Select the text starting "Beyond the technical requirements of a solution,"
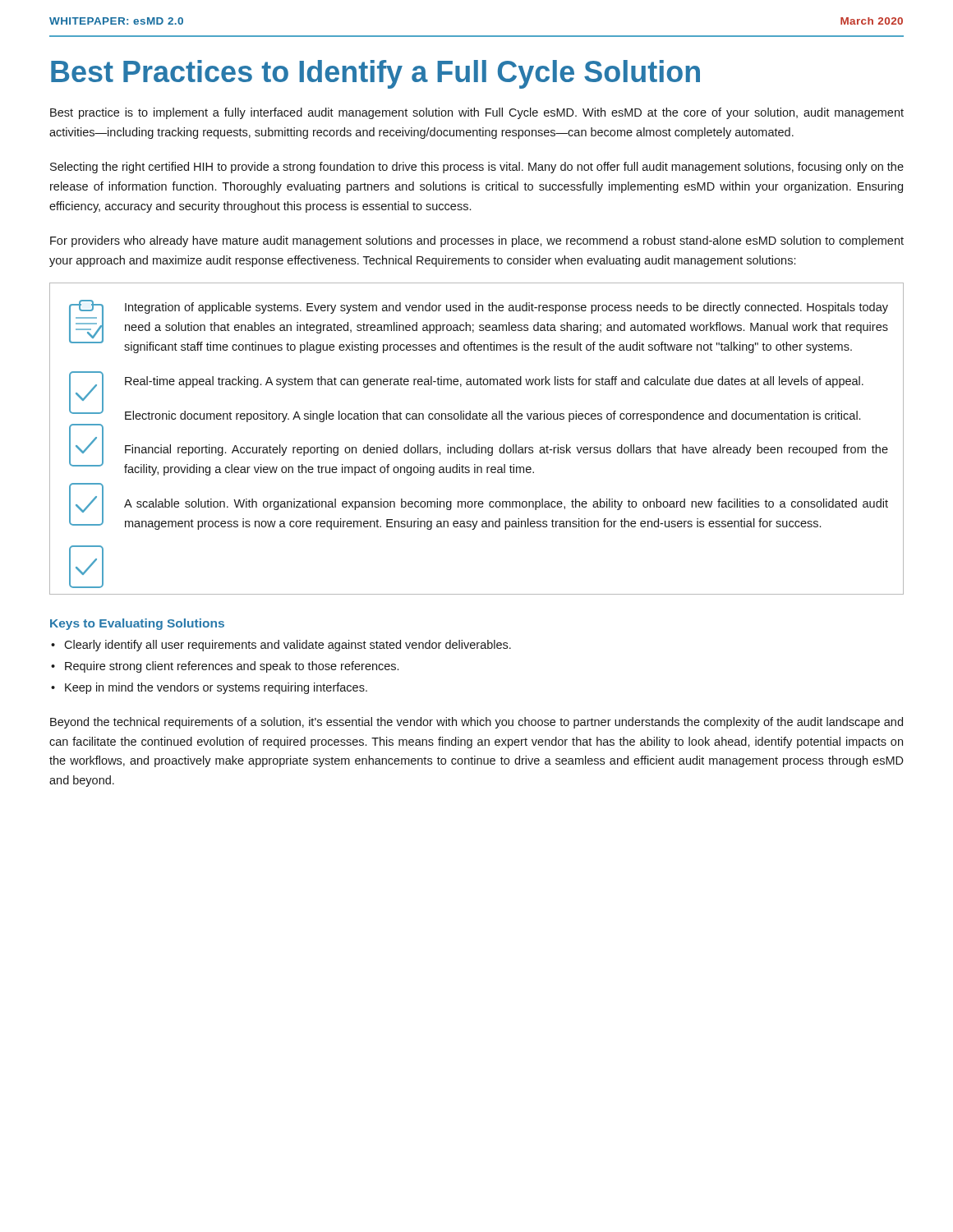This screenshot has width=953, height=1232. click(x=476, y=751)
